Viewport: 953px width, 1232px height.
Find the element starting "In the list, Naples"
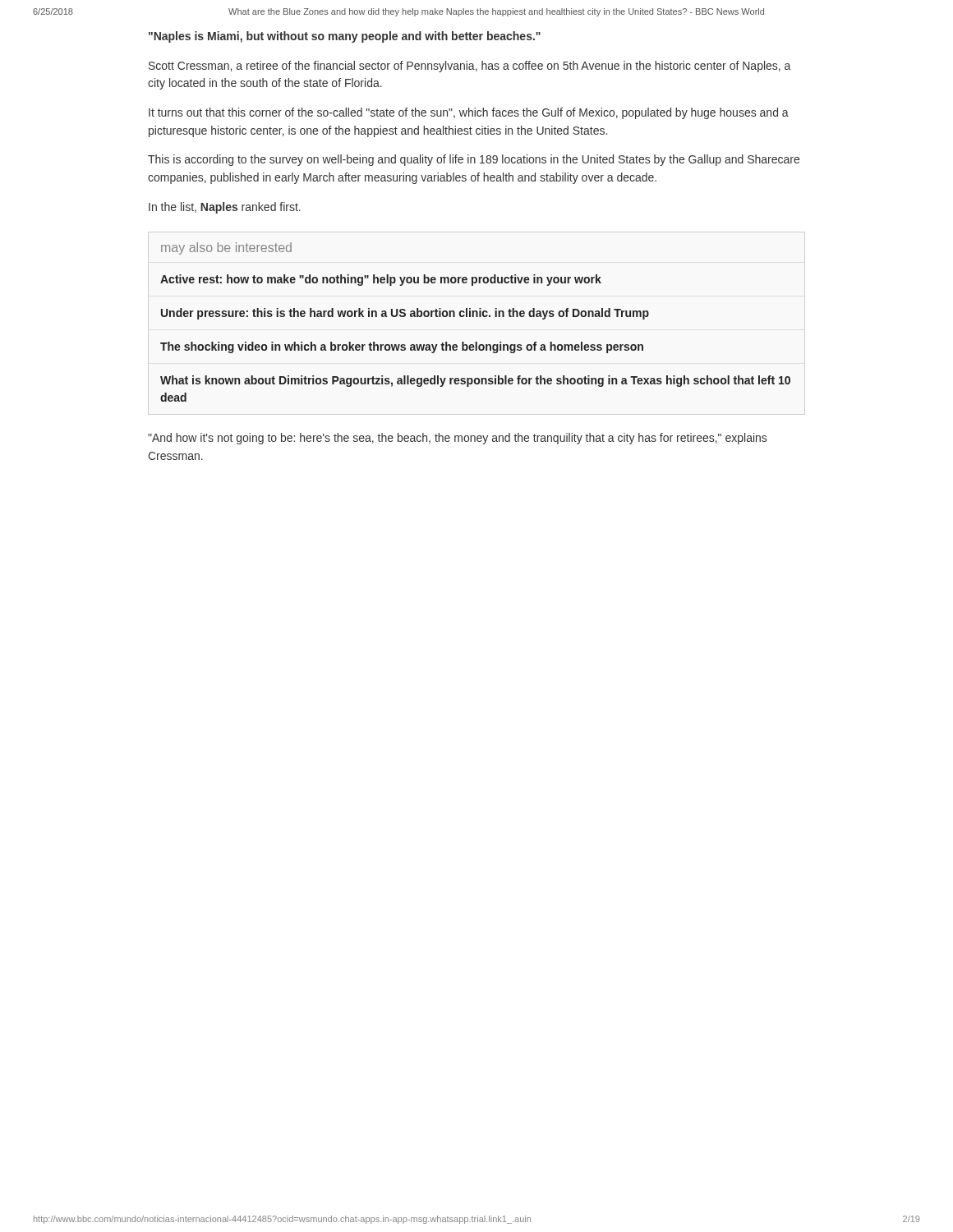[x=225, y=207]
